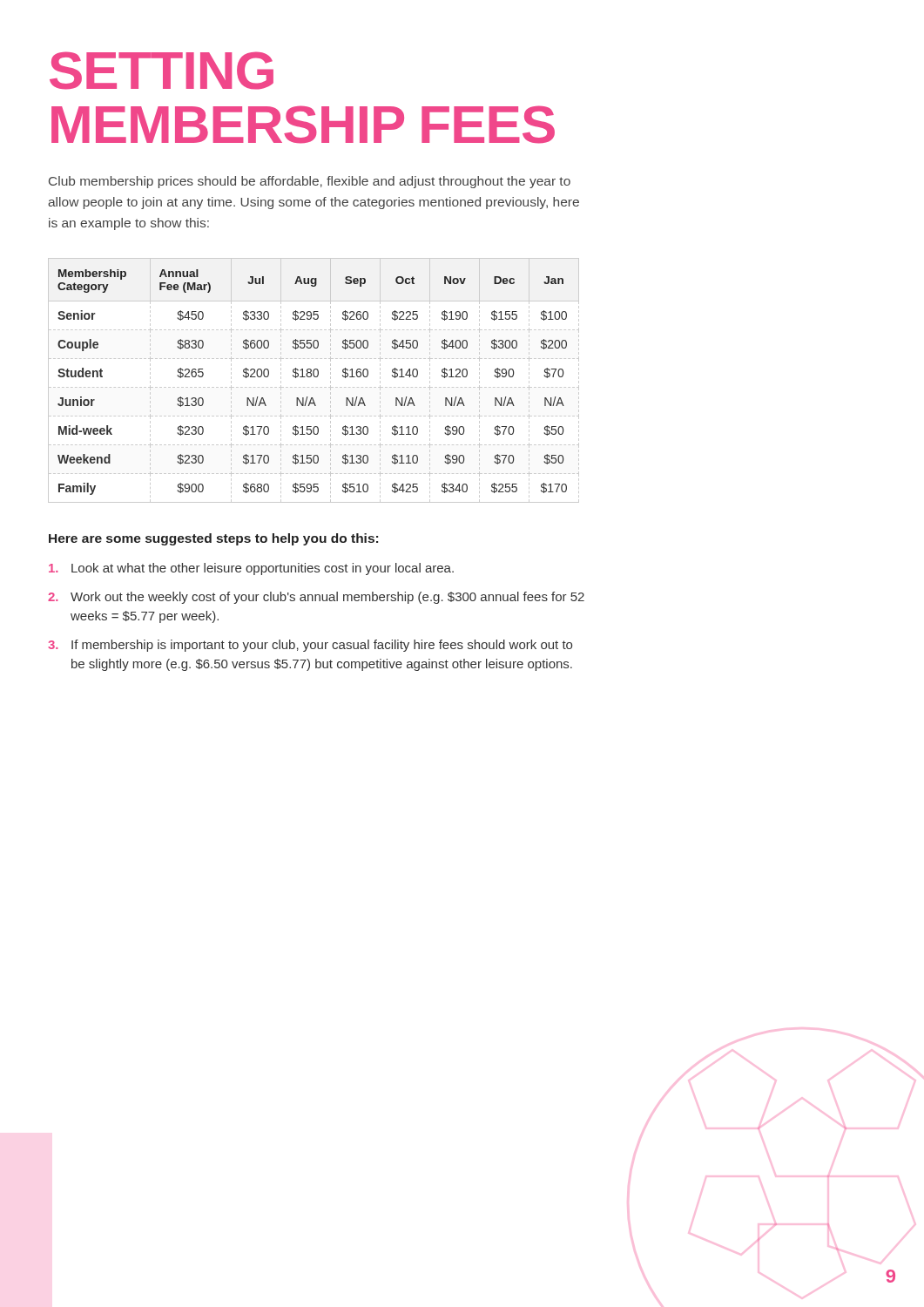
Task: Locate the list item containing "3. If membership is"
Action: click(x=318, y=654)
